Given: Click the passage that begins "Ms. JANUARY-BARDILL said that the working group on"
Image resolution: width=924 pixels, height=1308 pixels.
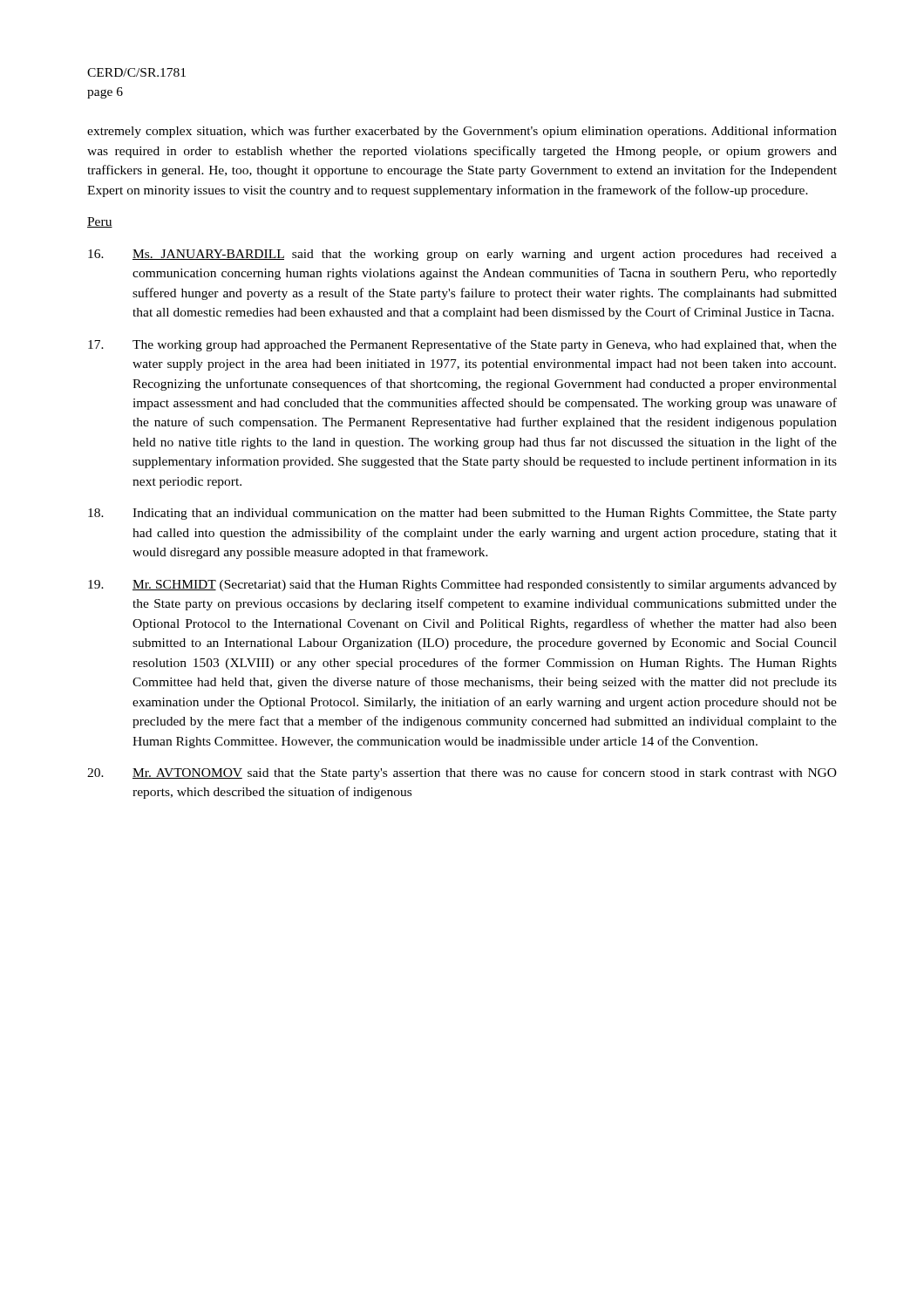Looking at the screenshot, I should point(462,283).
